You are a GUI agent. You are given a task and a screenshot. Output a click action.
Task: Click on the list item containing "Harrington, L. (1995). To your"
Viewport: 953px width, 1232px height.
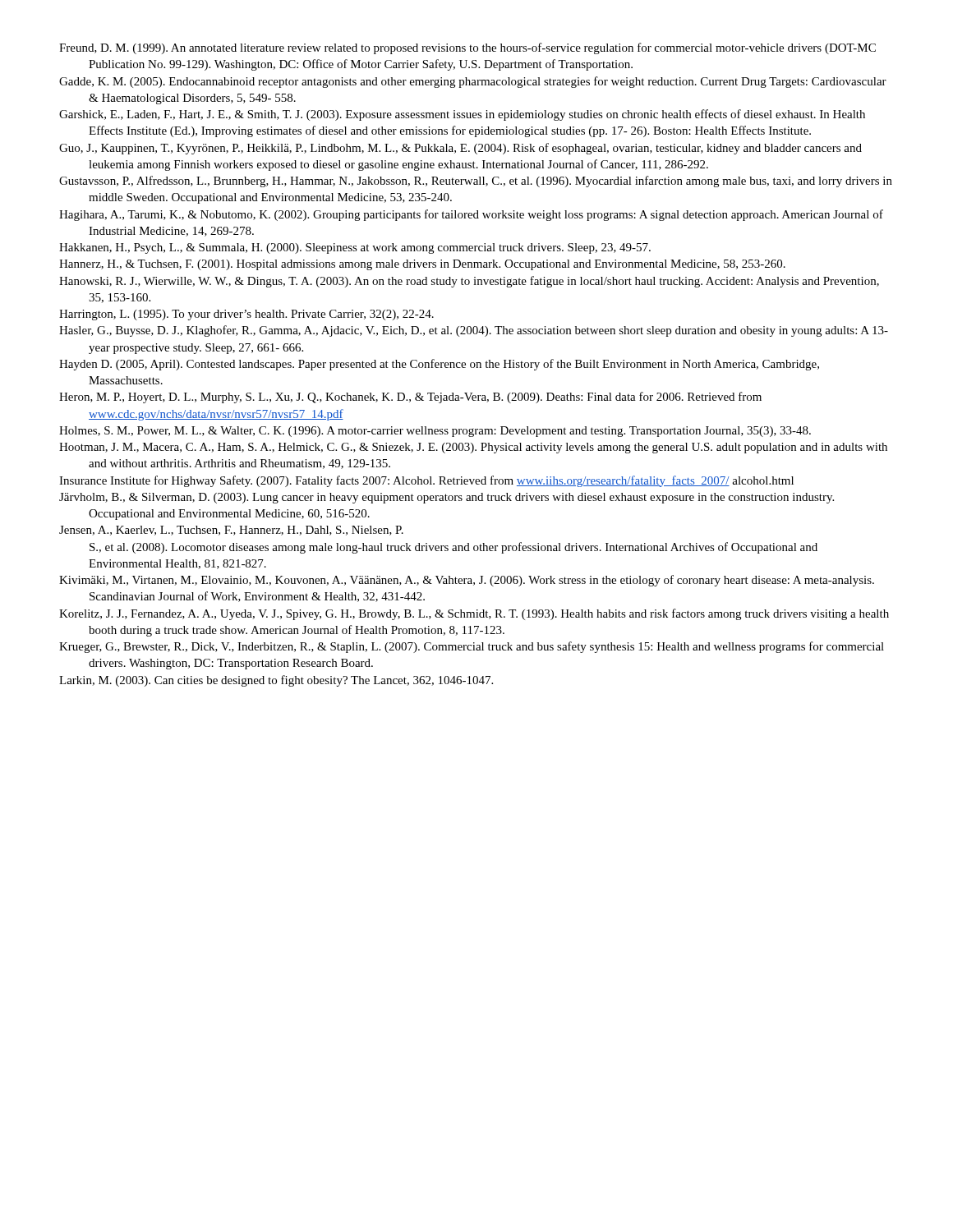(x=247, y=314)
